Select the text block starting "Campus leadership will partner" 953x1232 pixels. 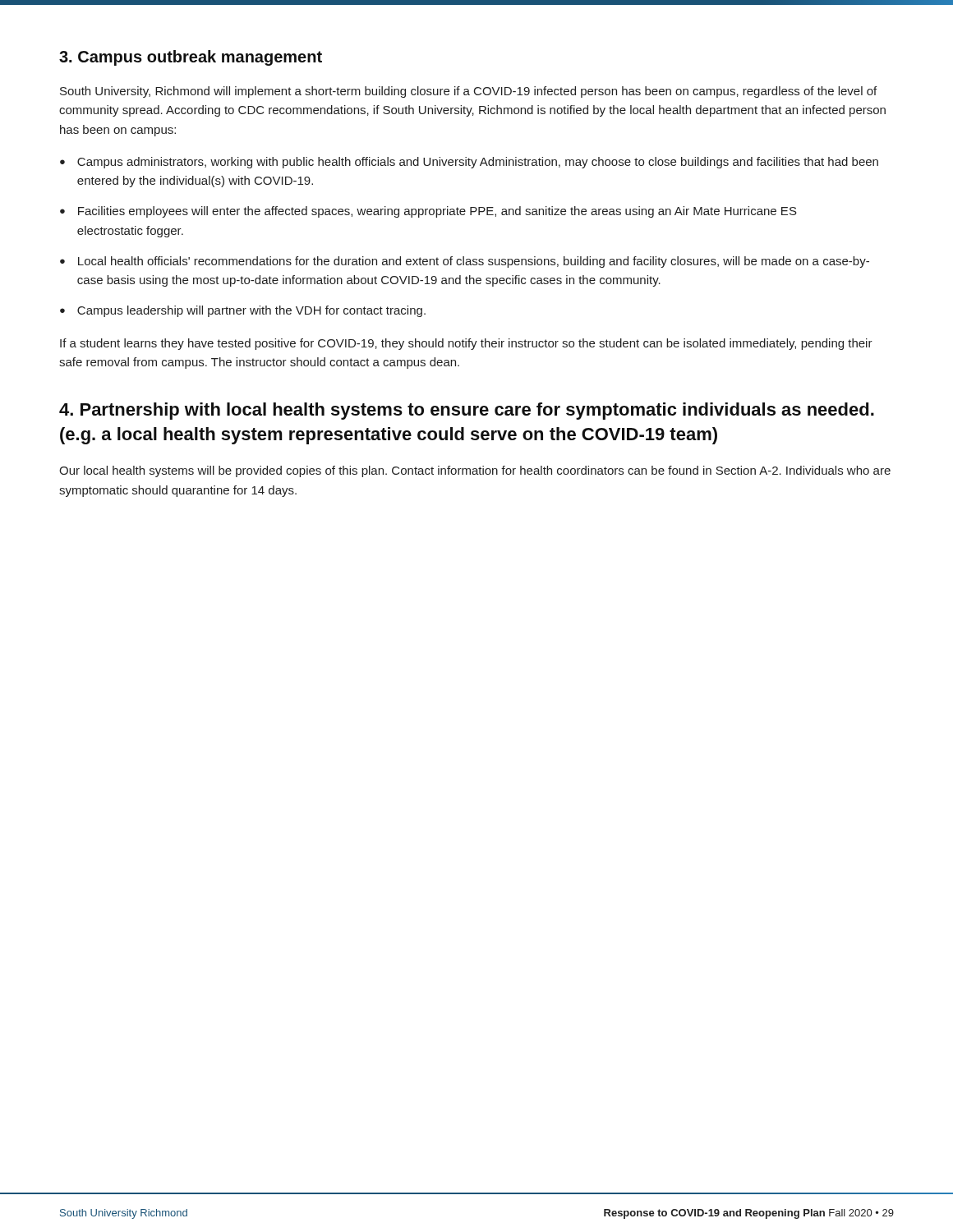(251, 311)
